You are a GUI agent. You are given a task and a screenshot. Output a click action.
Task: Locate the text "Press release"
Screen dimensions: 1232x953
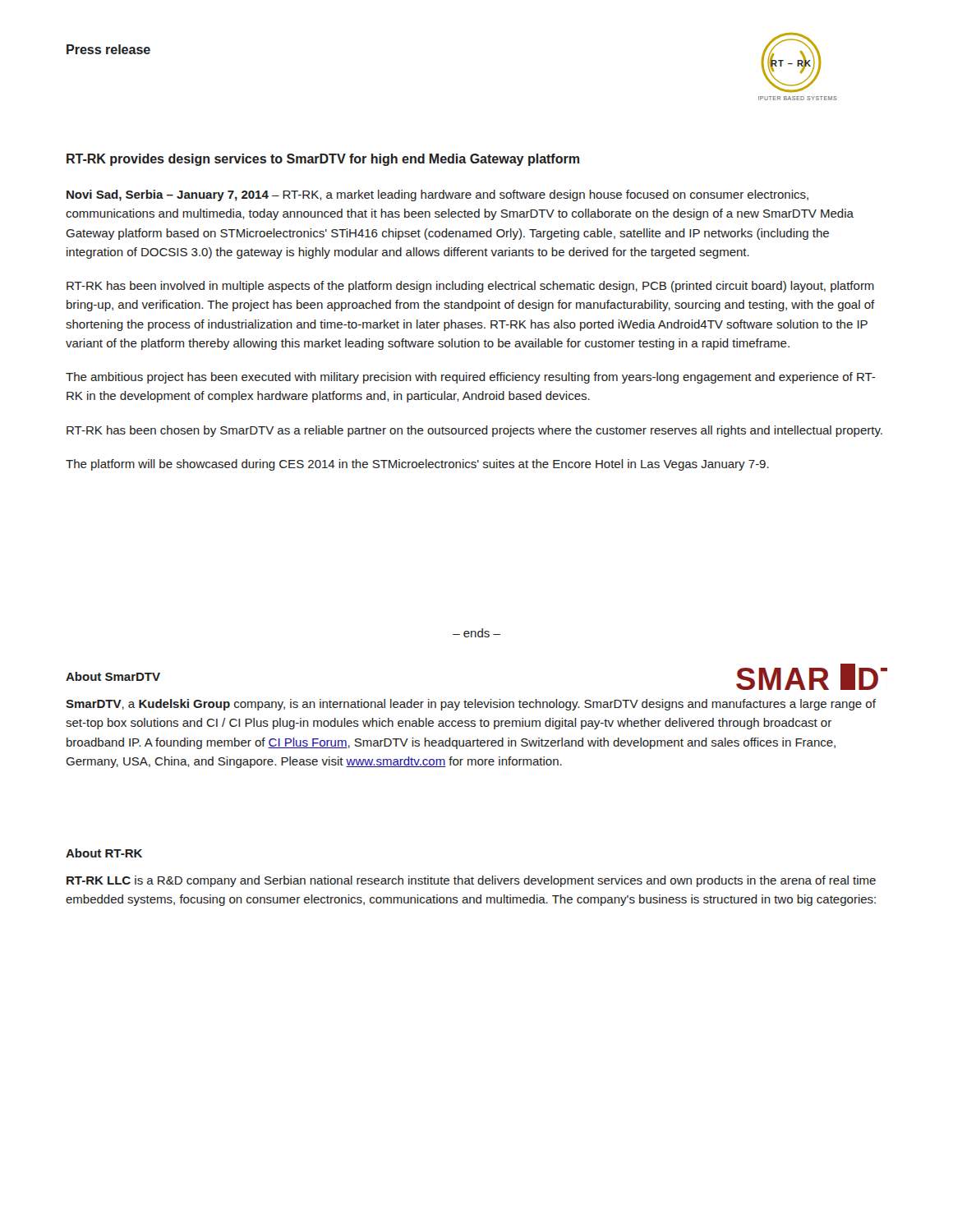click(x=108, y=50)
